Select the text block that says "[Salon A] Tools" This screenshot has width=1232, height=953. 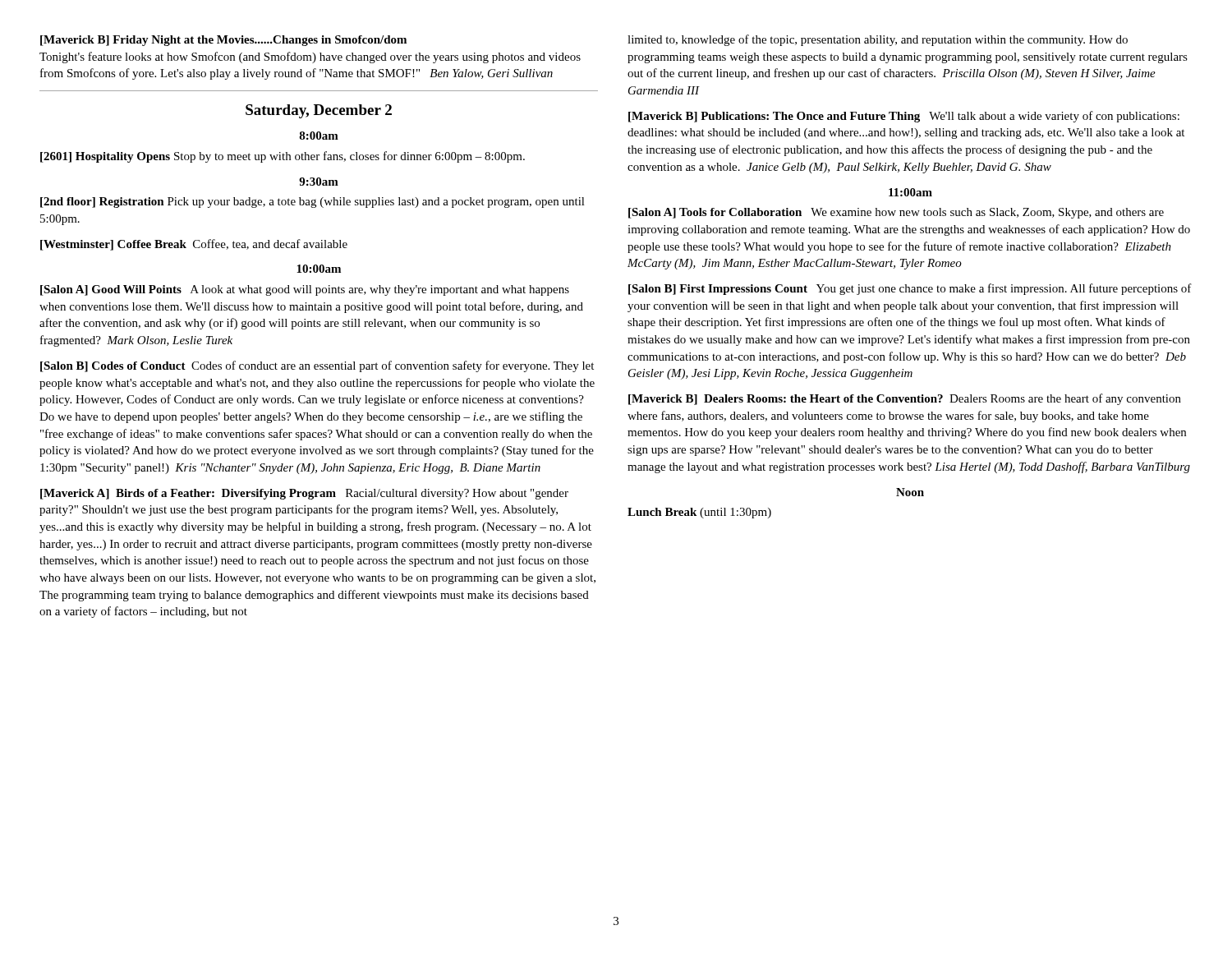click(910, 238)
